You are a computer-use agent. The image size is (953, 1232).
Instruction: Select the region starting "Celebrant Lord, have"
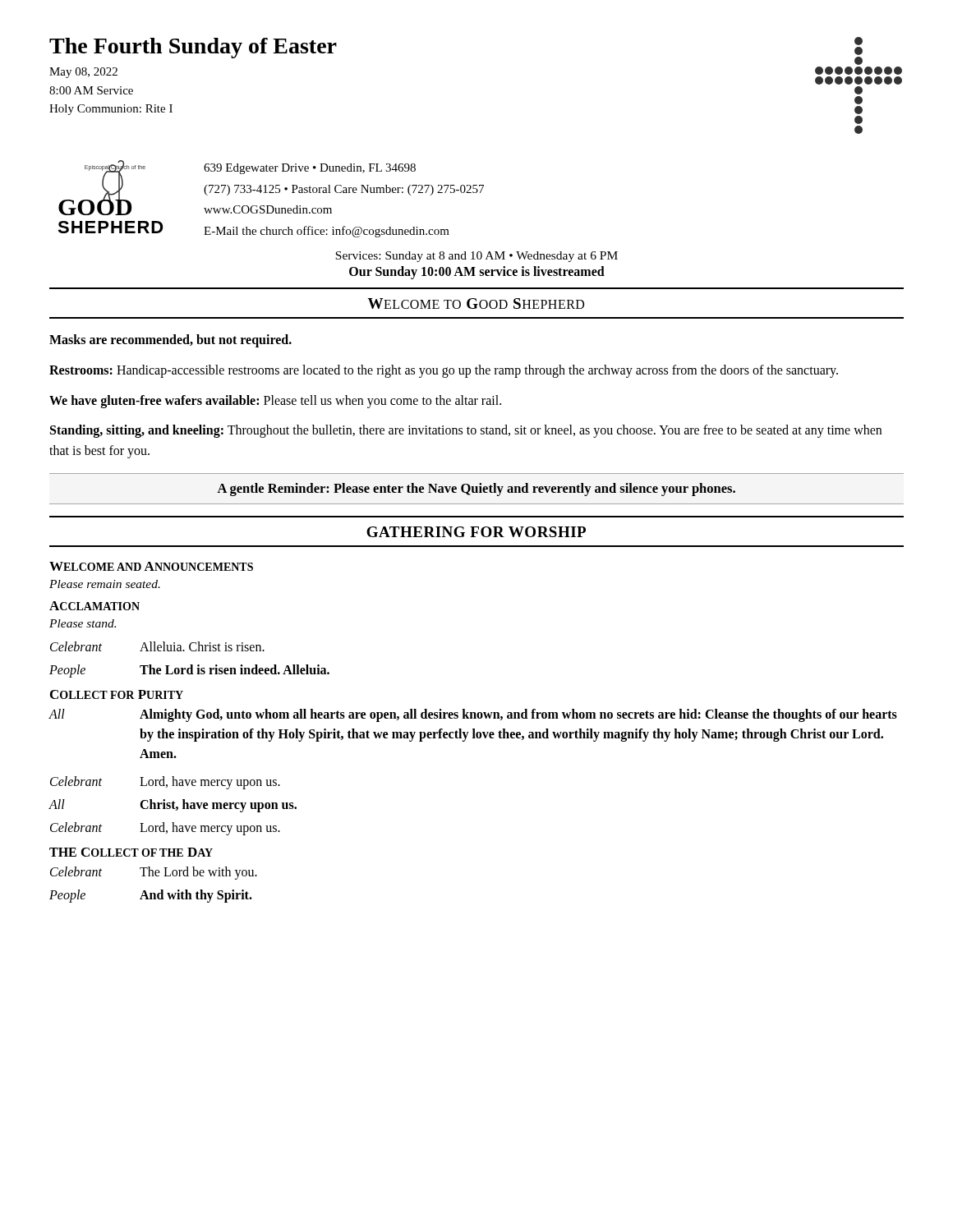(x=165, y=783)
